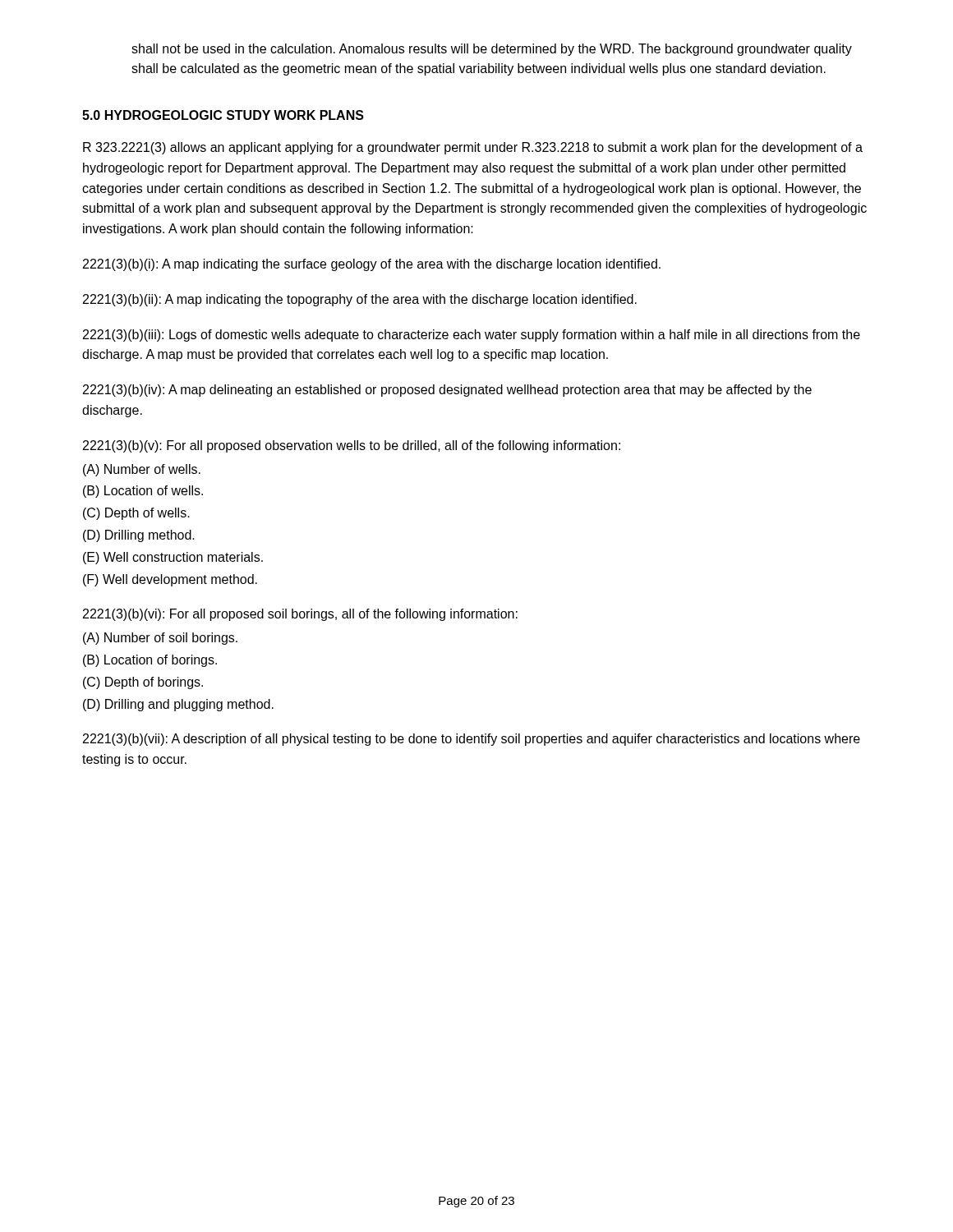Select the text block that reads "shall not be used in"
The width and height of the screenshot is (953, 1232).
492,59
